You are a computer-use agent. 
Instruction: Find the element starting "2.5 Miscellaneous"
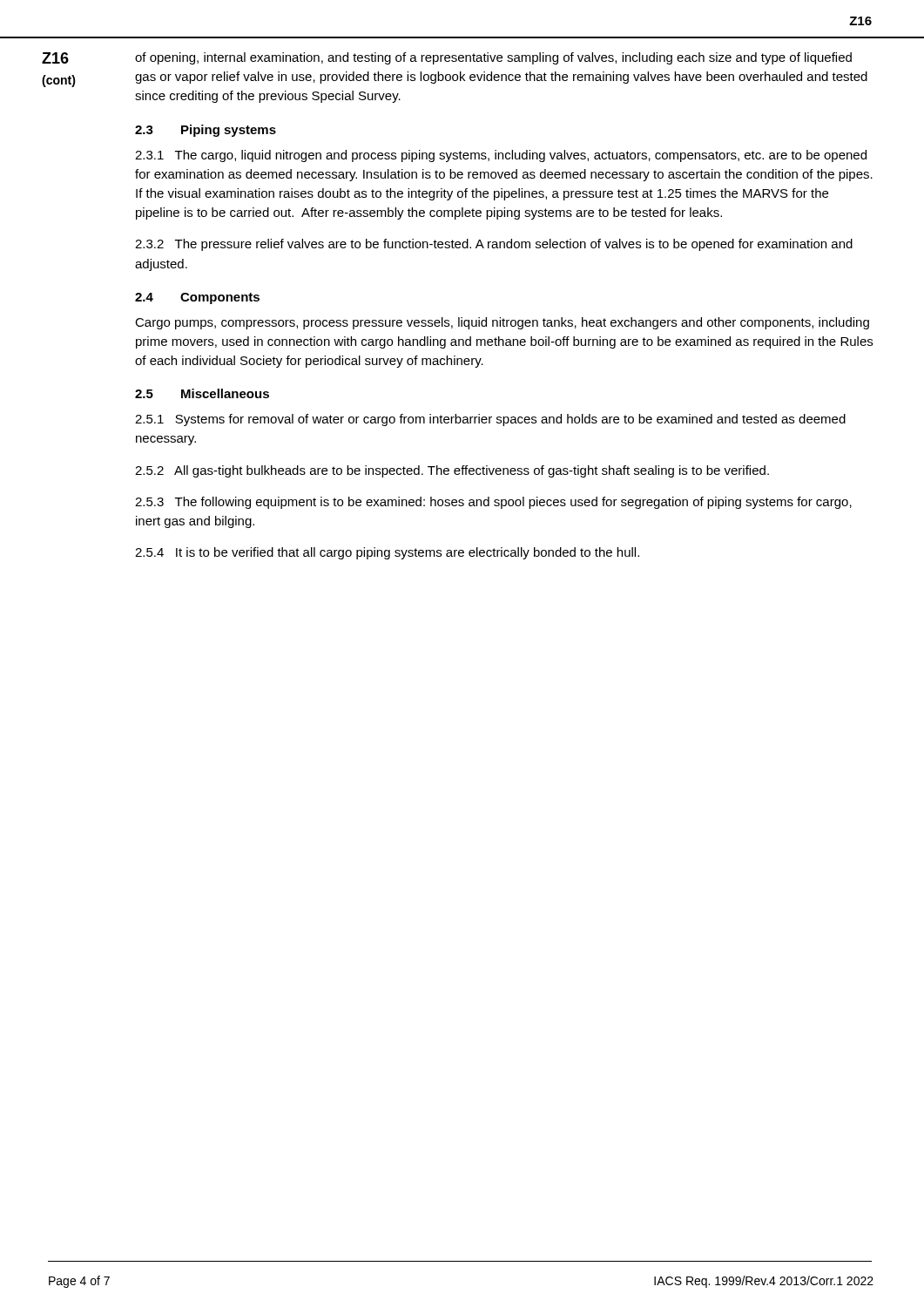(x=202, y=394)
